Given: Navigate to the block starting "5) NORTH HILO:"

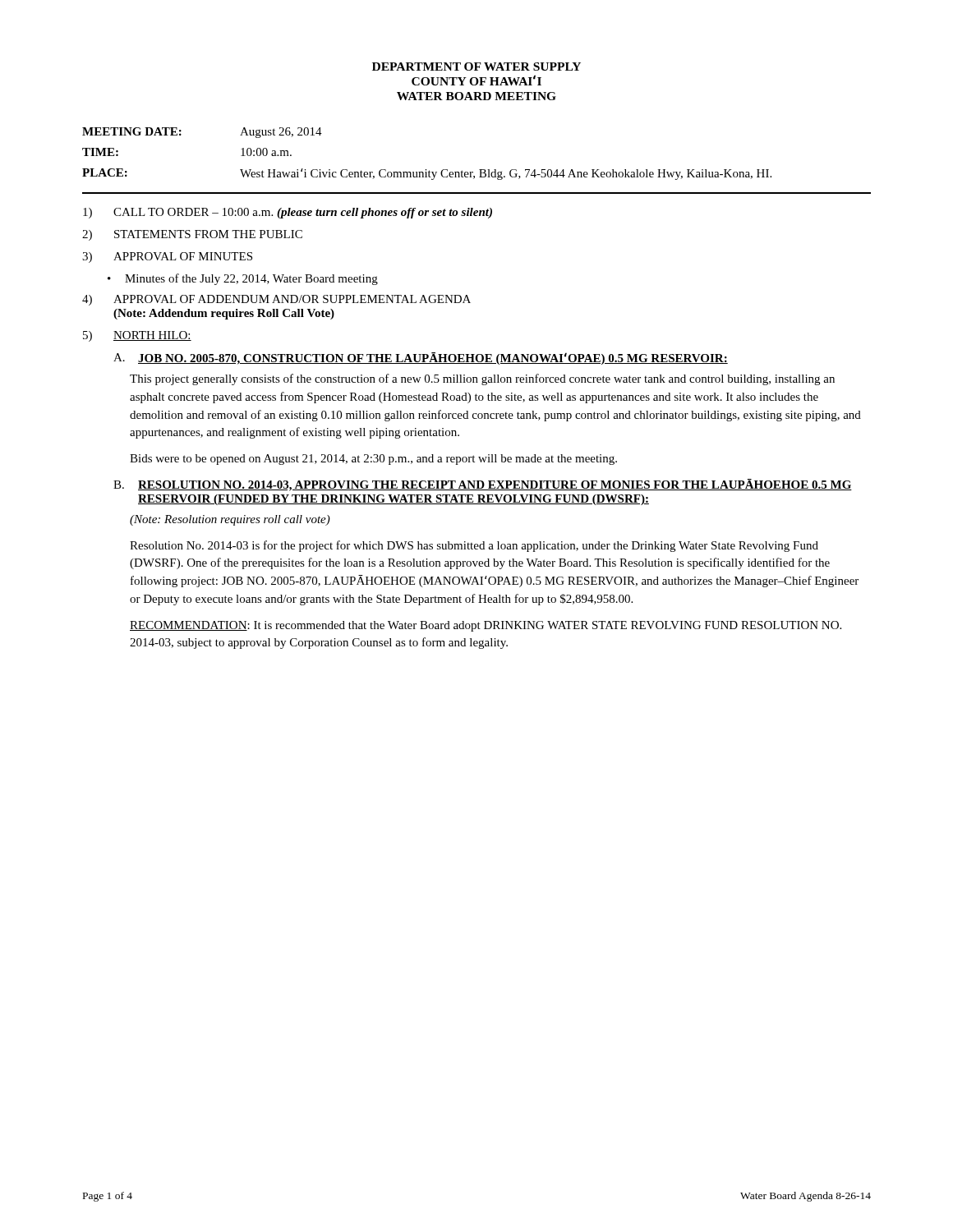Looking at the screenshot, I should pos(137,336).
